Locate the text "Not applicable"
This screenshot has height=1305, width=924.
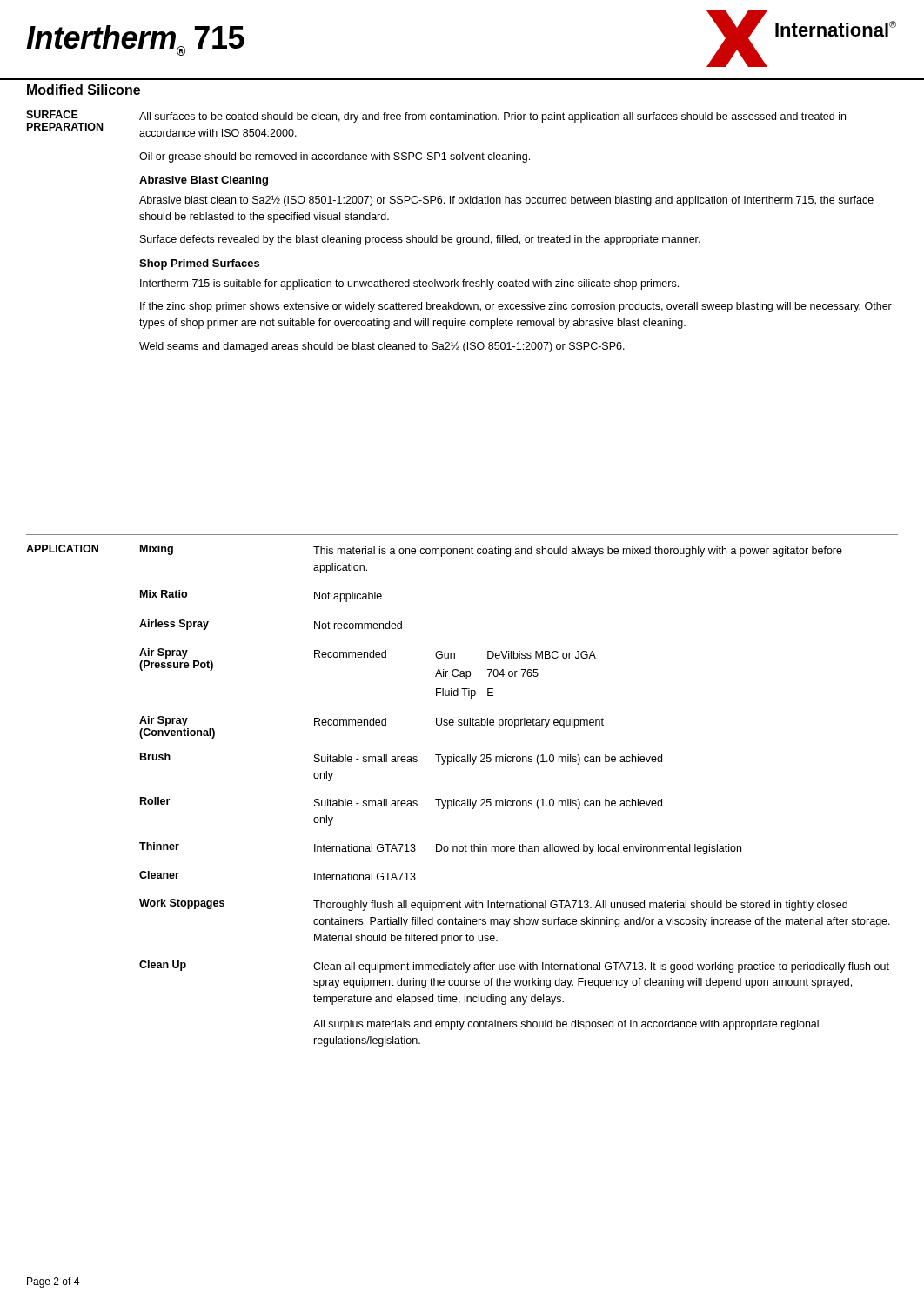coord(348,596)
